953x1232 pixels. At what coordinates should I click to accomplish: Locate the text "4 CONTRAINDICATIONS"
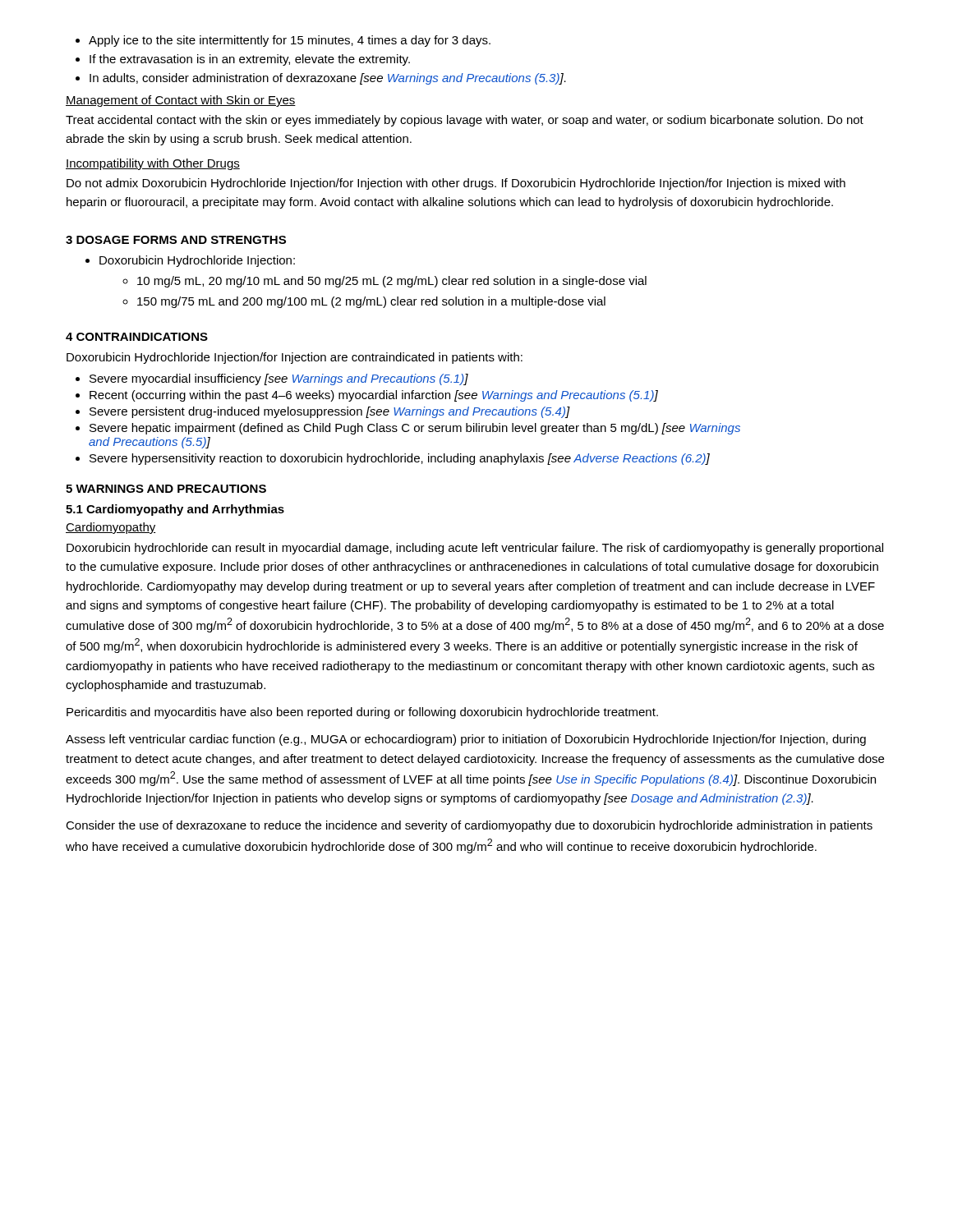point(137,336)
